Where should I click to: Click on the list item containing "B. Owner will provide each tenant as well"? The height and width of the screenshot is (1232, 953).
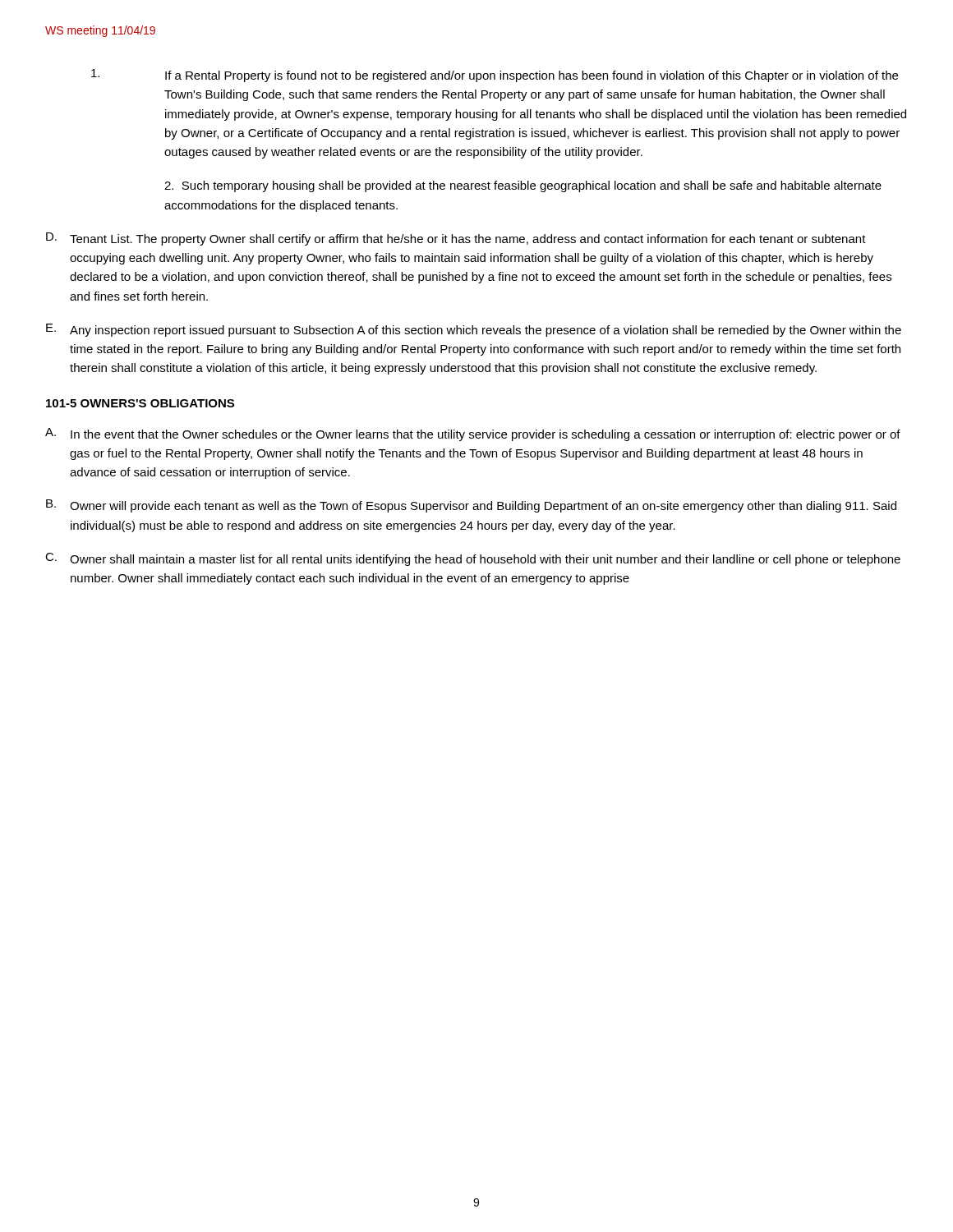(x=476, y=515)
